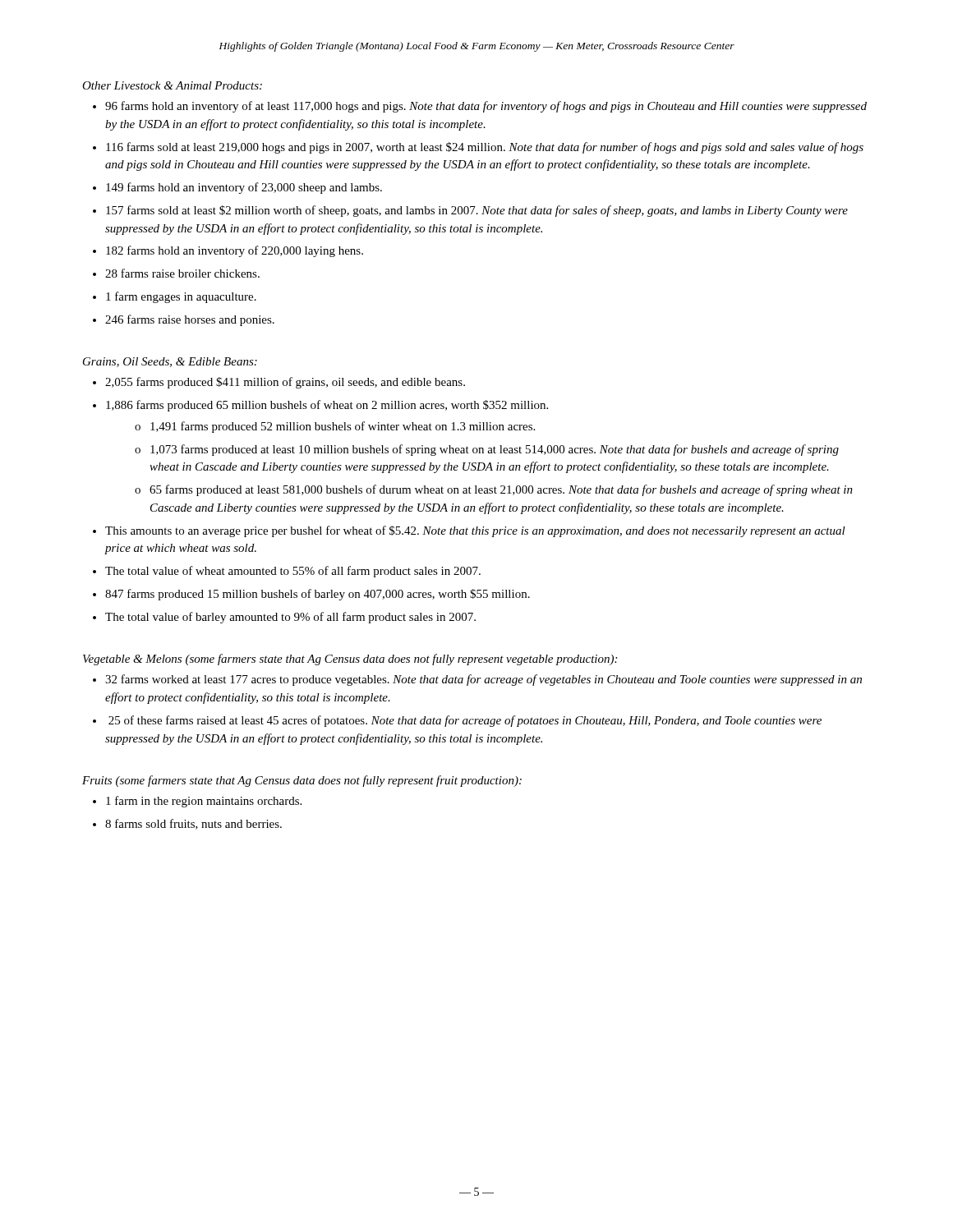Select the section header with the text "Other Livestock & Animal"
The image size is (953, 1232).
pos(172,85)
